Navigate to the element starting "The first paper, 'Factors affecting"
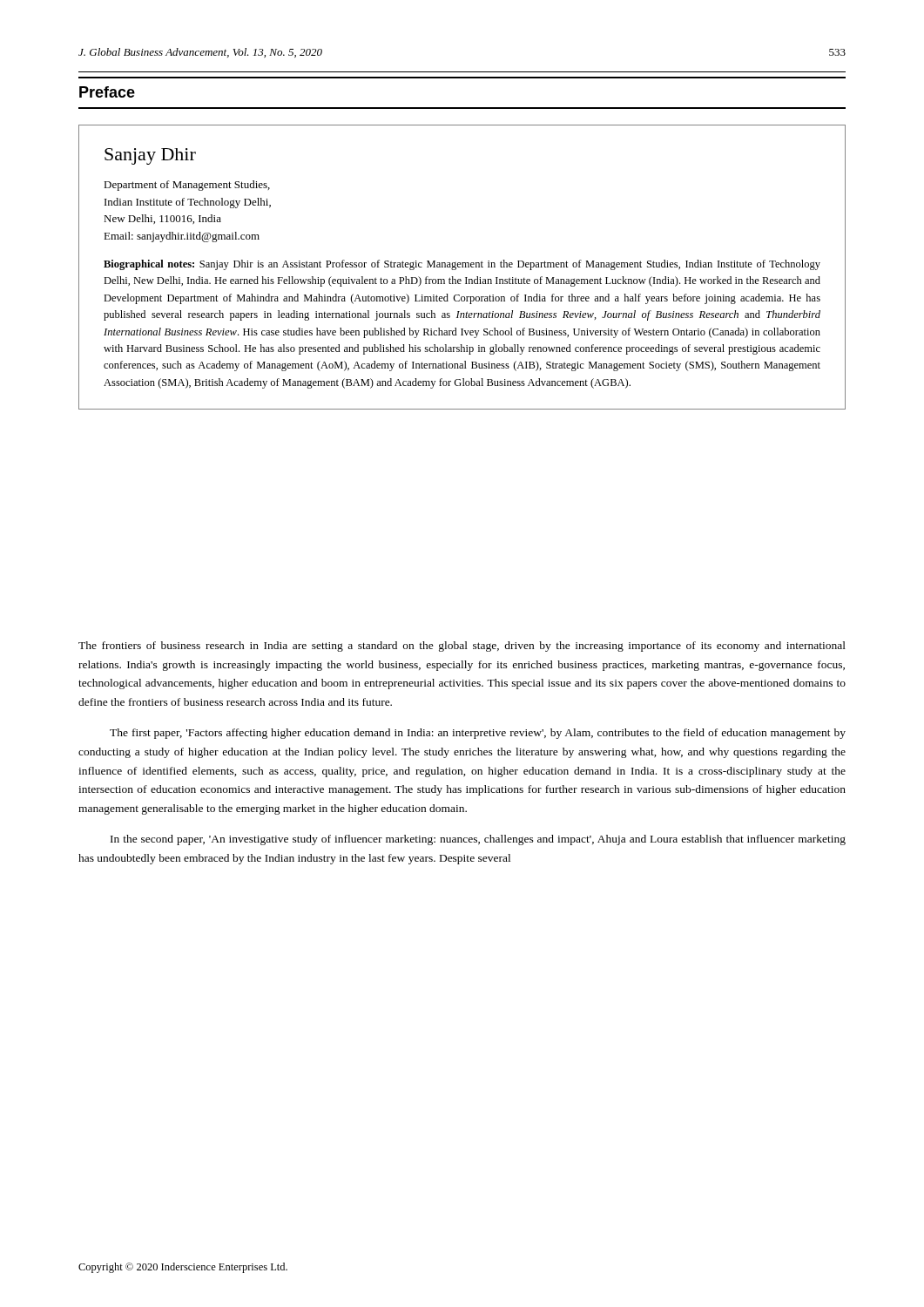The image size is (924, 1307). [x=462, y=770]
